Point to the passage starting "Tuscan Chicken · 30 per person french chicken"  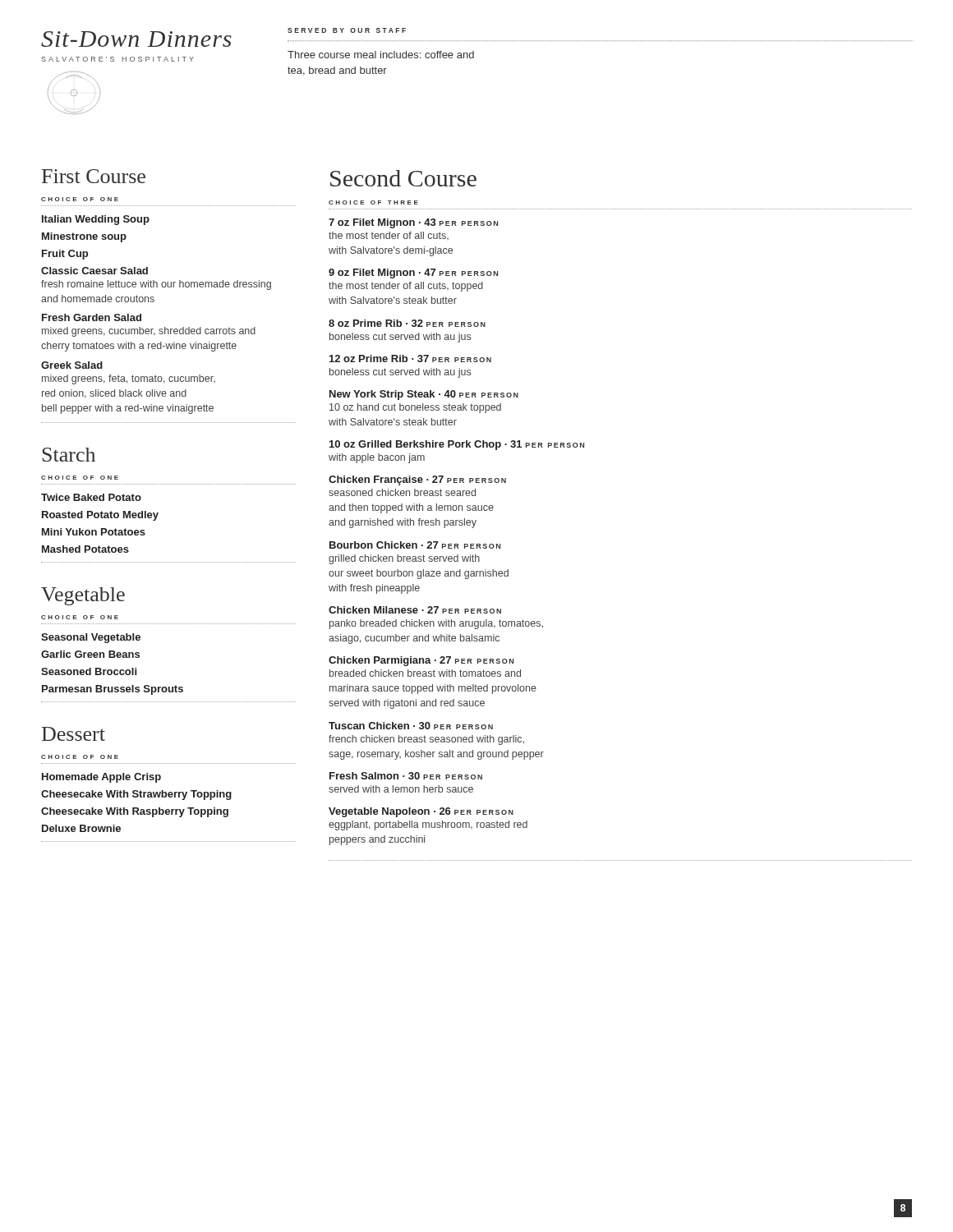(411, 726)
